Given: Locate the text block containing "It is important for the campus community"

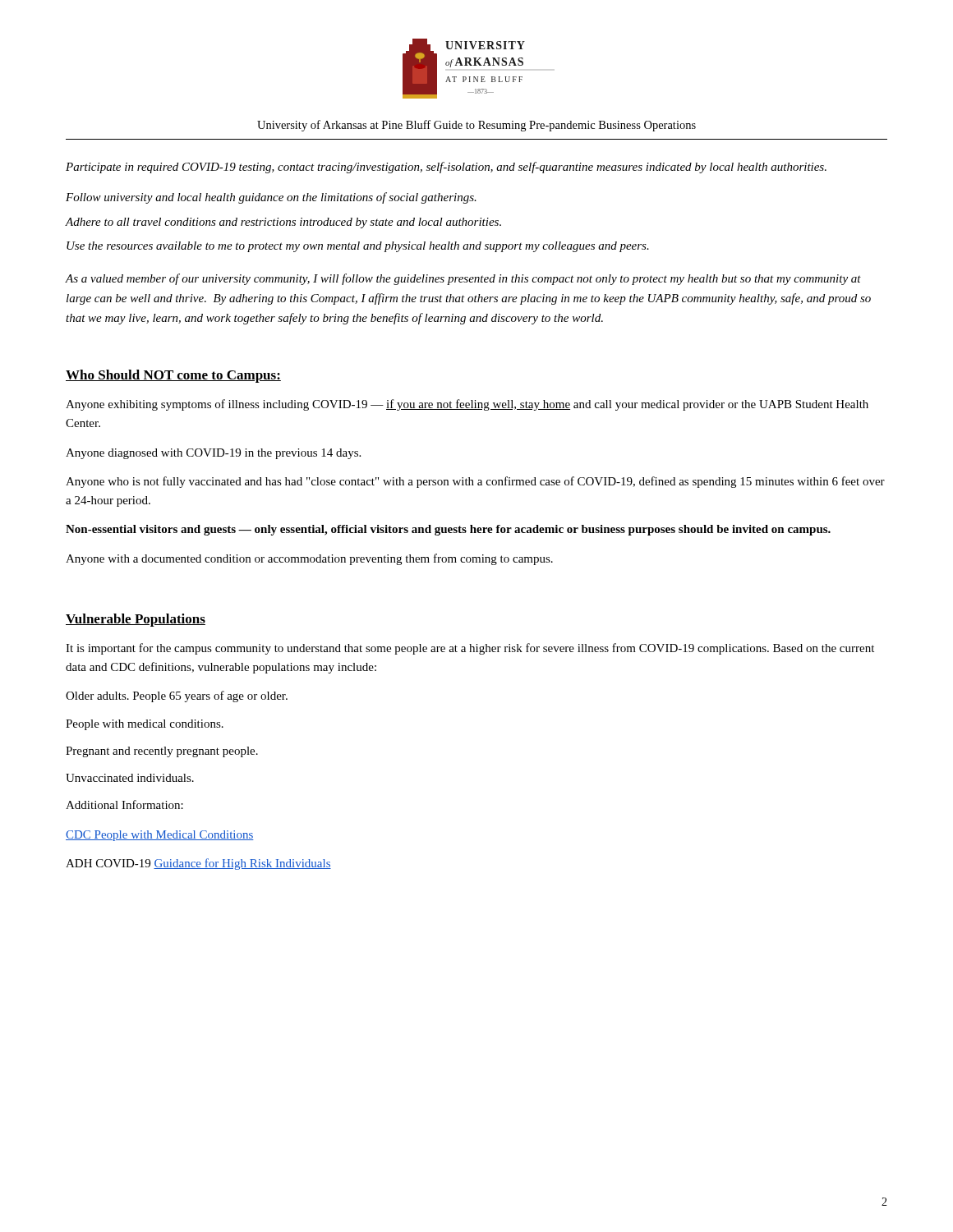Looking at the screenshot, I should pos(470,657).
